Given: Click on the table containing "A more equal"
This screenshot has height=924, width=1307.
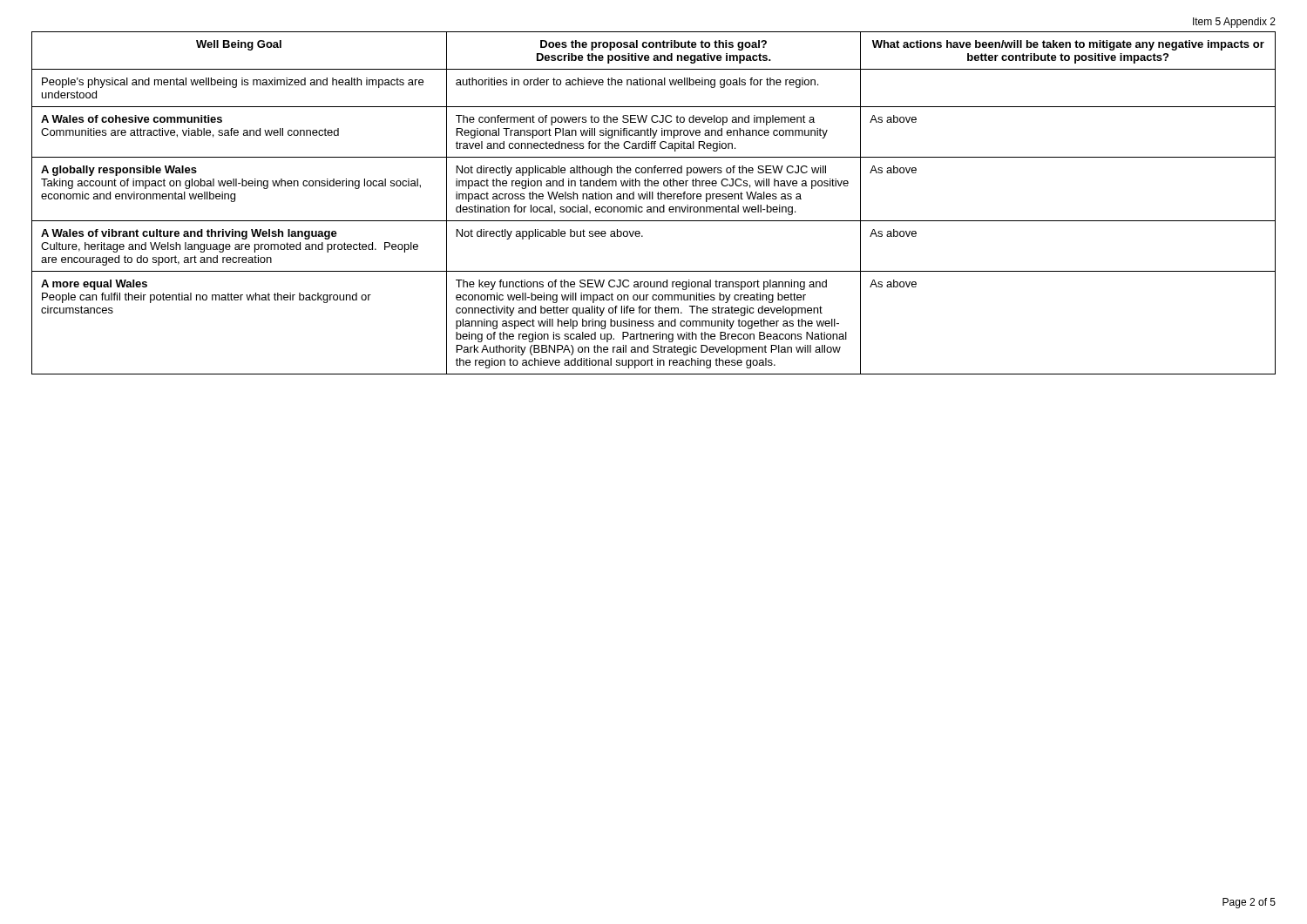Looking at the screenshot, I should (x=654, y=203).
